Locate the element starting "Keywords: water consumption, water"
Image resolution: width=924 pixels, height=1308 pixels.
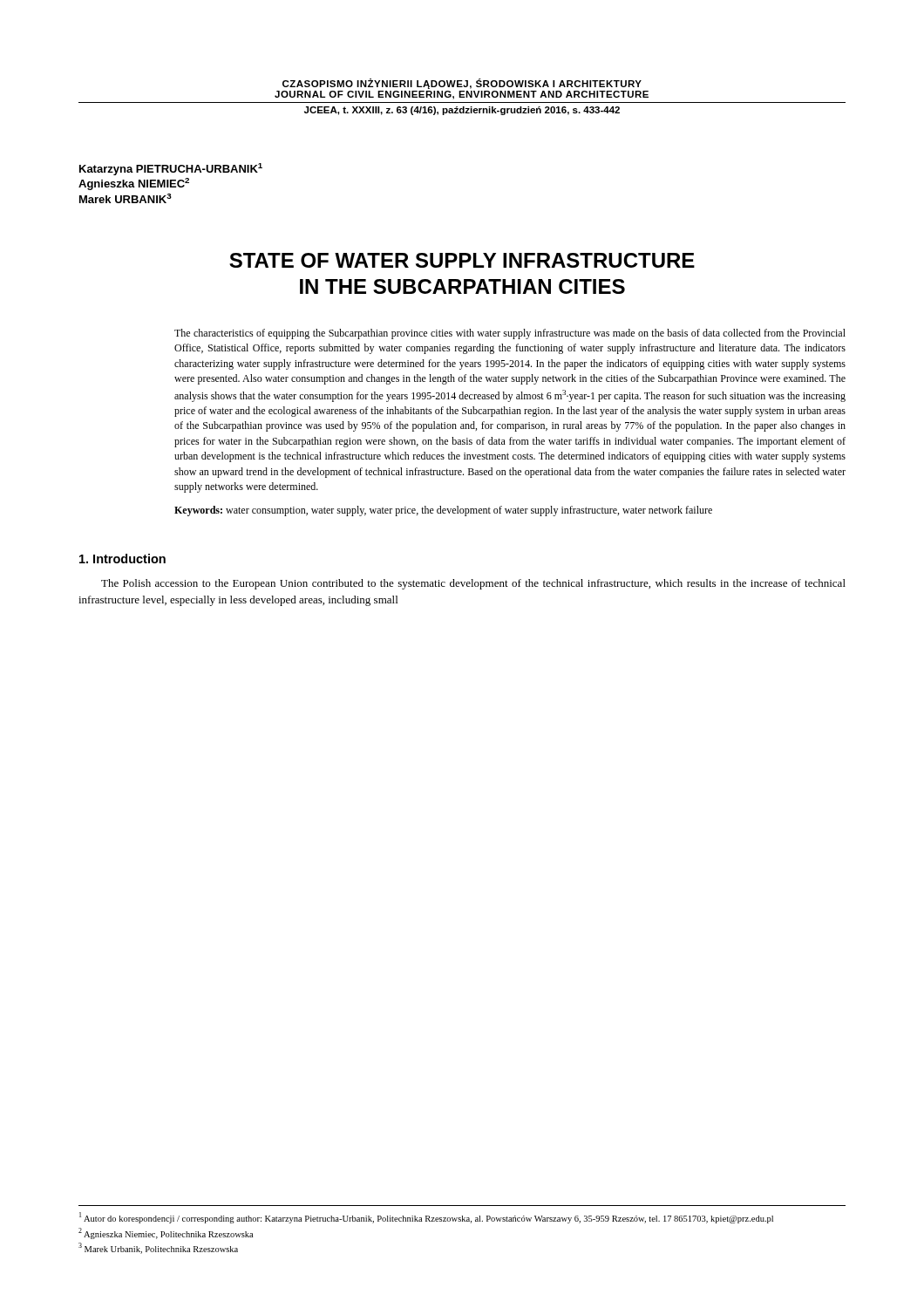(443, 510)
